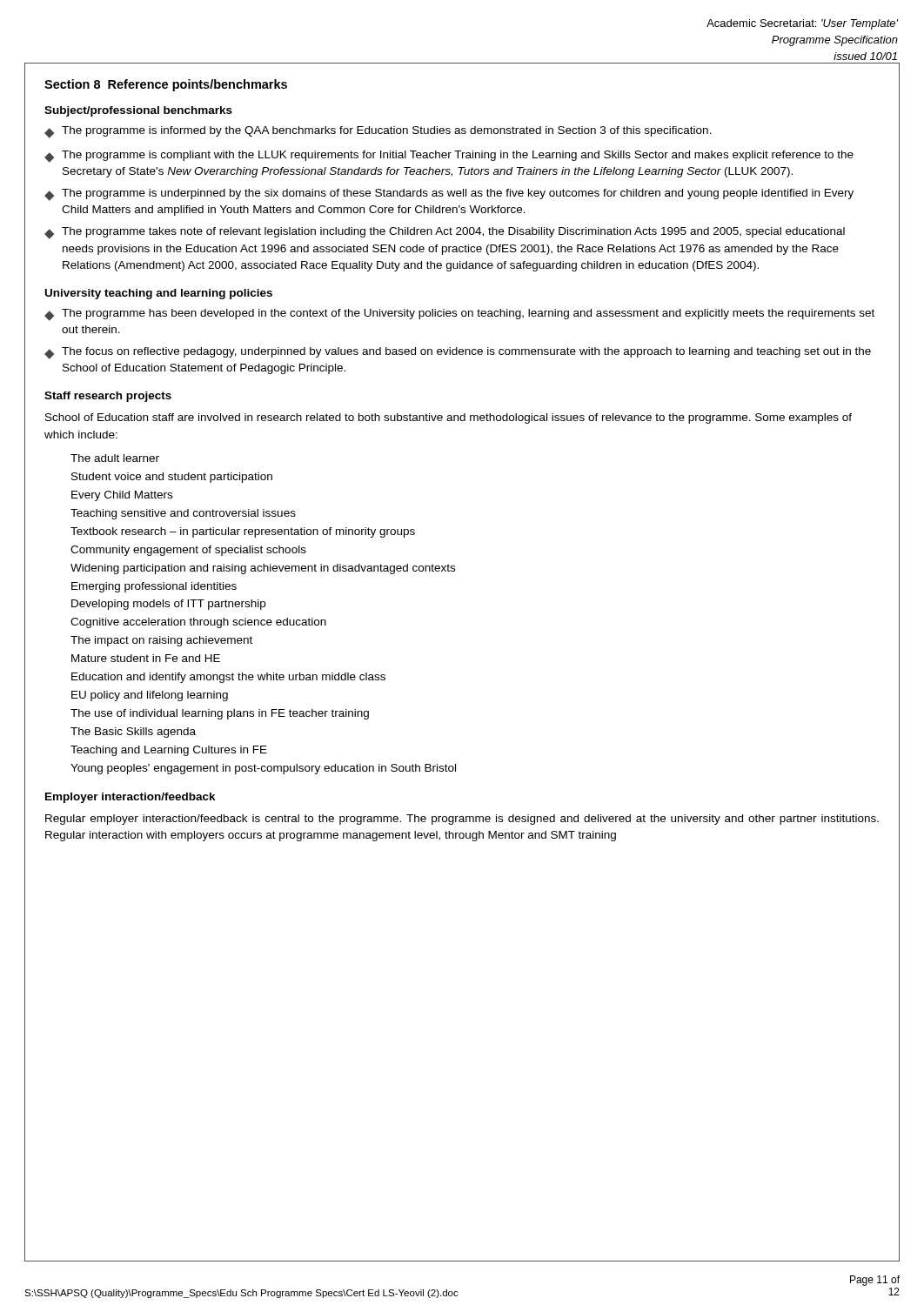Viewport: 924px width, 1305px height.
Task: Click on the text block starting "Widening participation and raising achievement"
Action: (263, 567)
